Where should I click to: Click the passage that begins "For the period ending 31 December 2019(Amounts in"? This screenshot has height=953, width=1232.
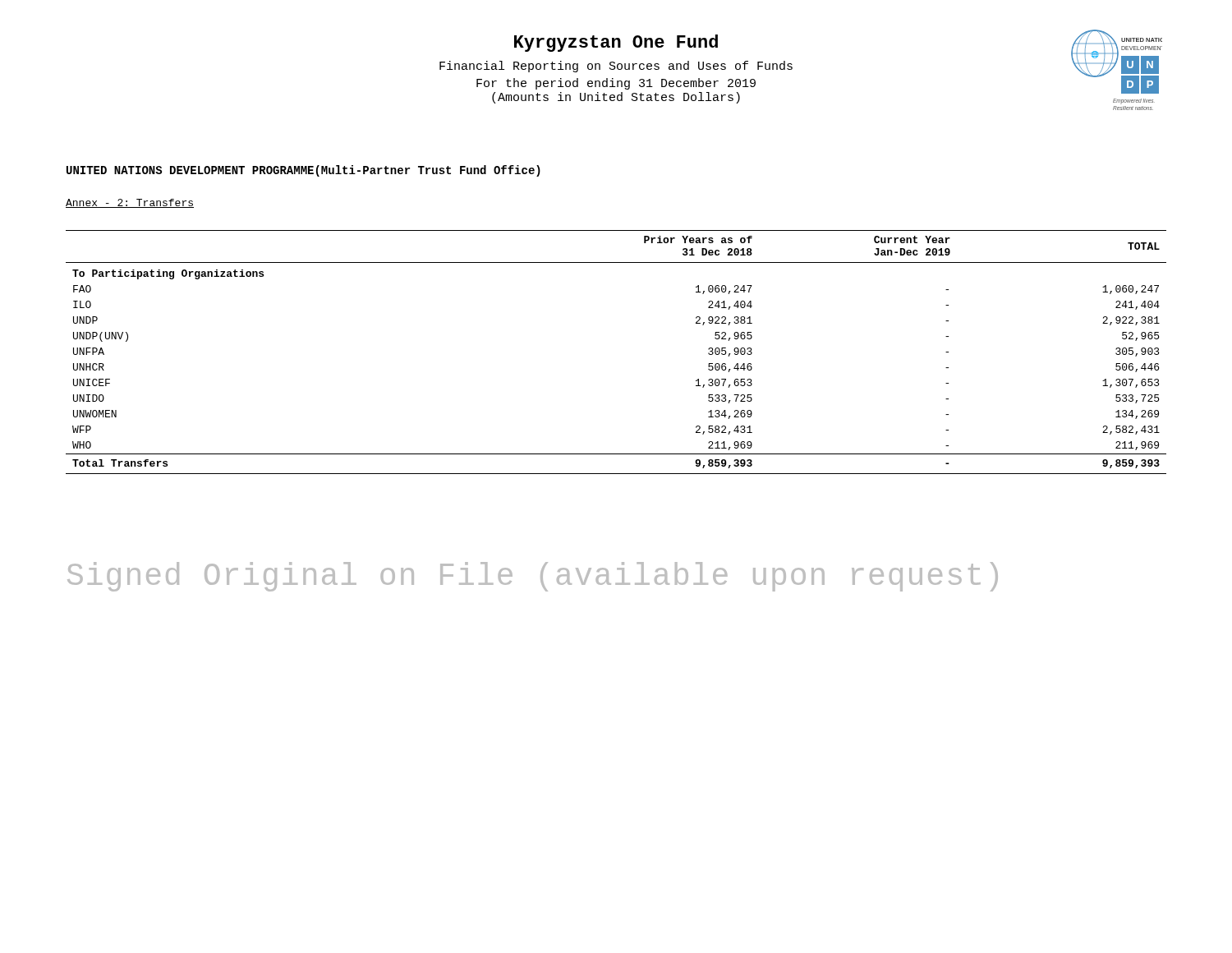616,91
